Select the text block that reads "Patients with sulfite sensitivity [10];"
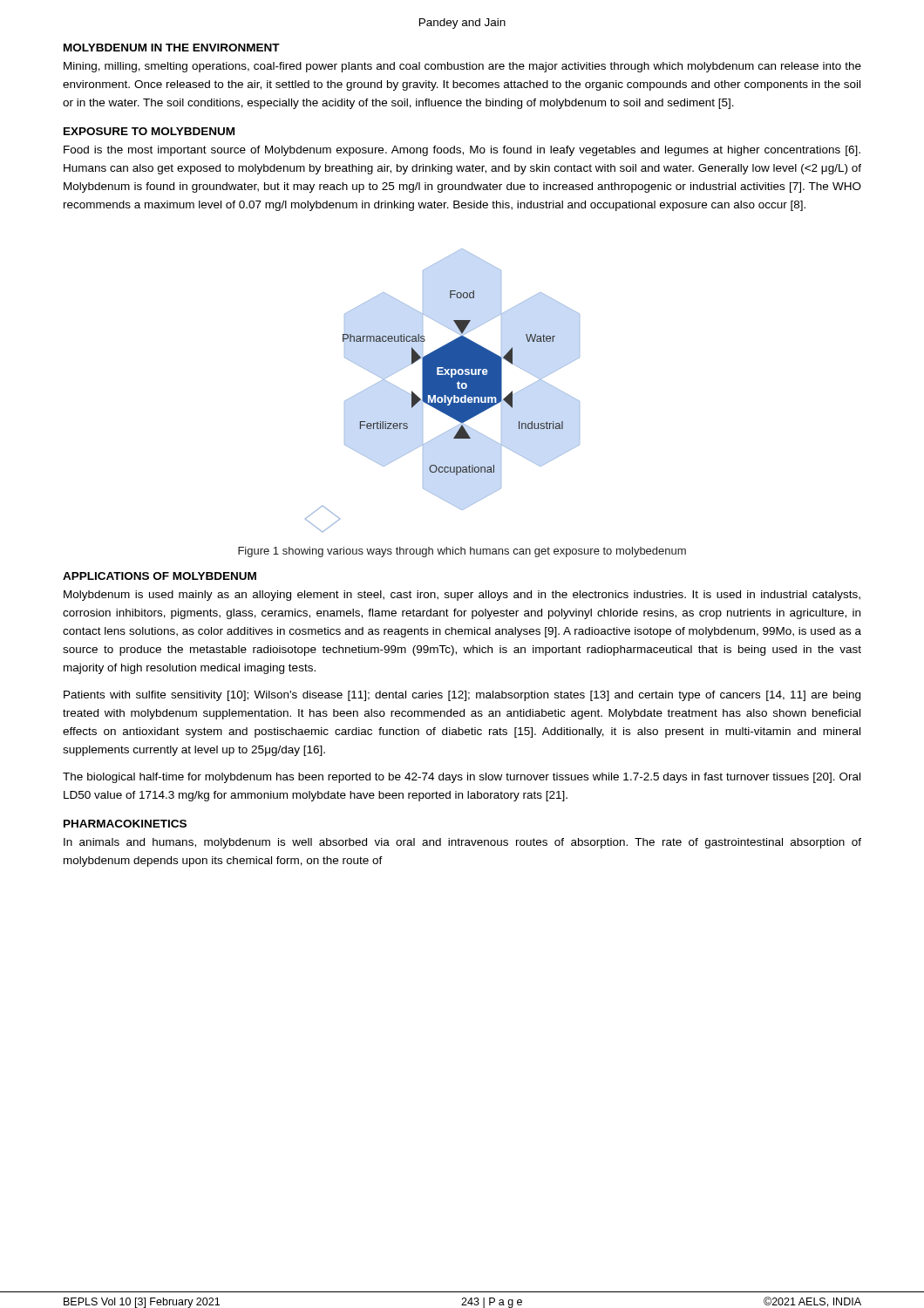The width and height of the screenshot is (924, 1308). click(x=462, y=722)
